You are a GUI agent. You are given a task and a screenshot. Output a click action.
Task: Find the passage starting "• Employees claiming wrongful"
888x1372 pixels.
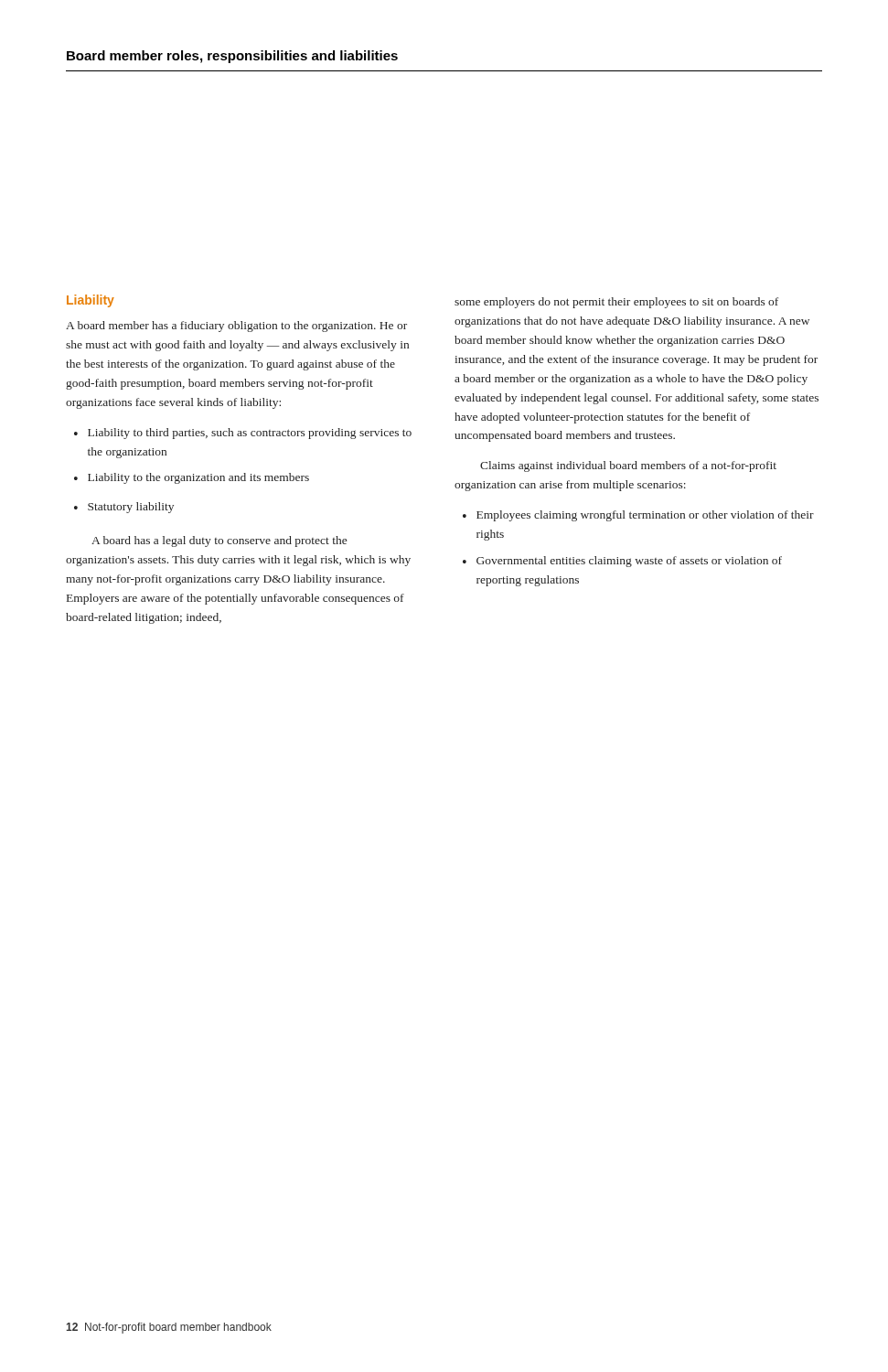(642, 525)
